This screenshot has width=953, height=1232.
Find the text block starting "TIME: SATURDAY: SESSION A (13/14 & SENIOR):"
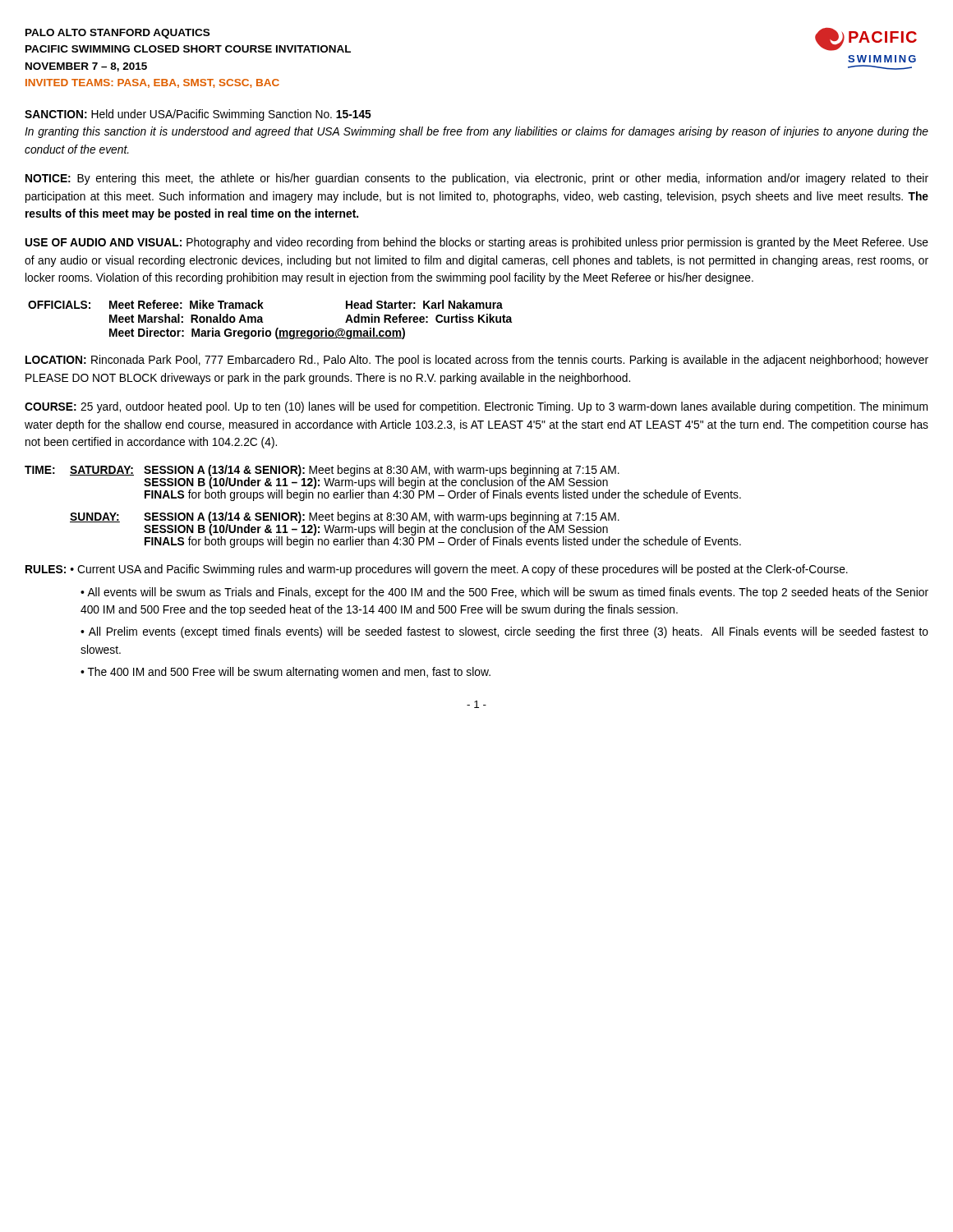[x=476, y=506]
